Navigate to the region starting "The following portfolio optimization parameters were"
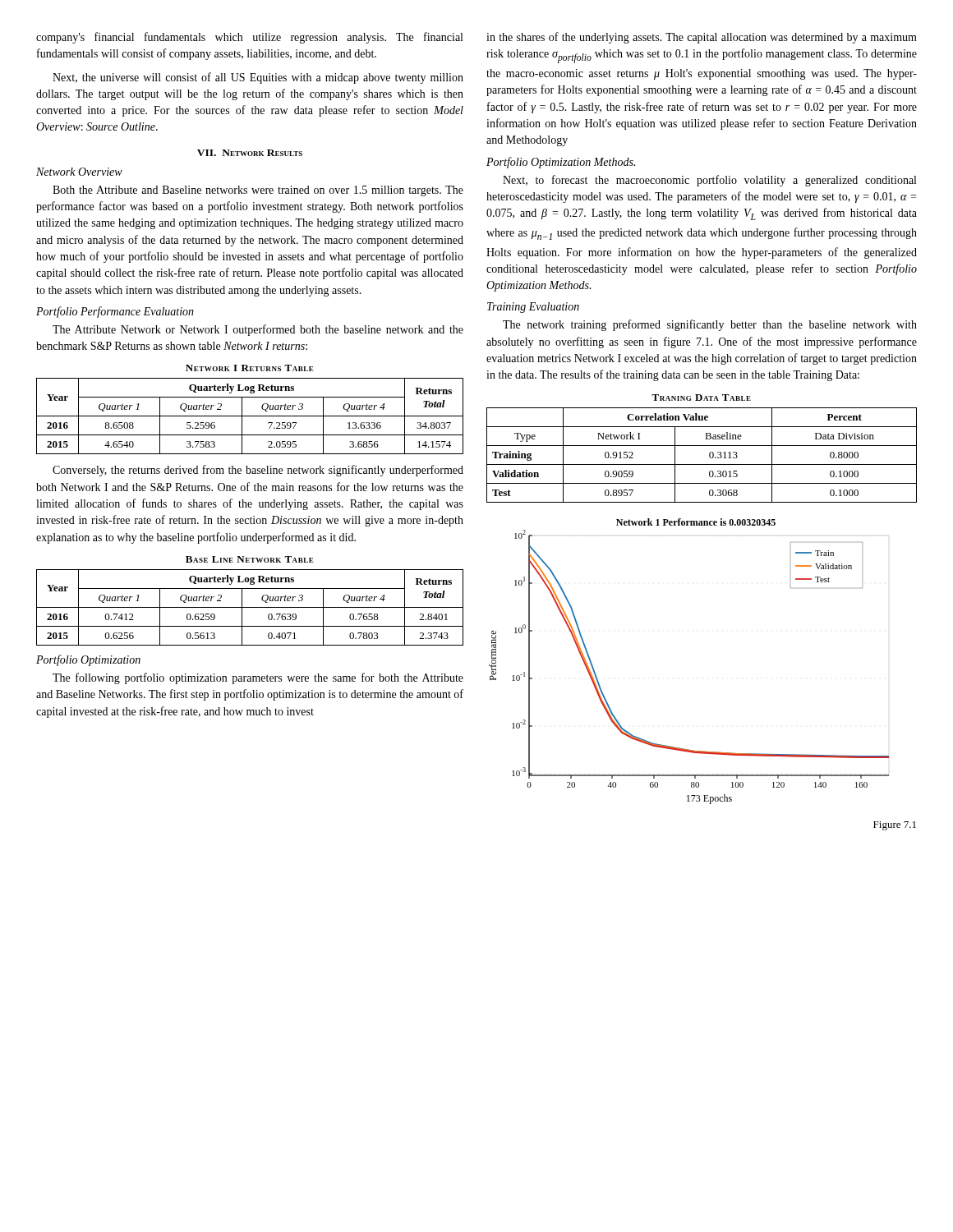Viewport: 953px width, 1232px height. [250, 695]
